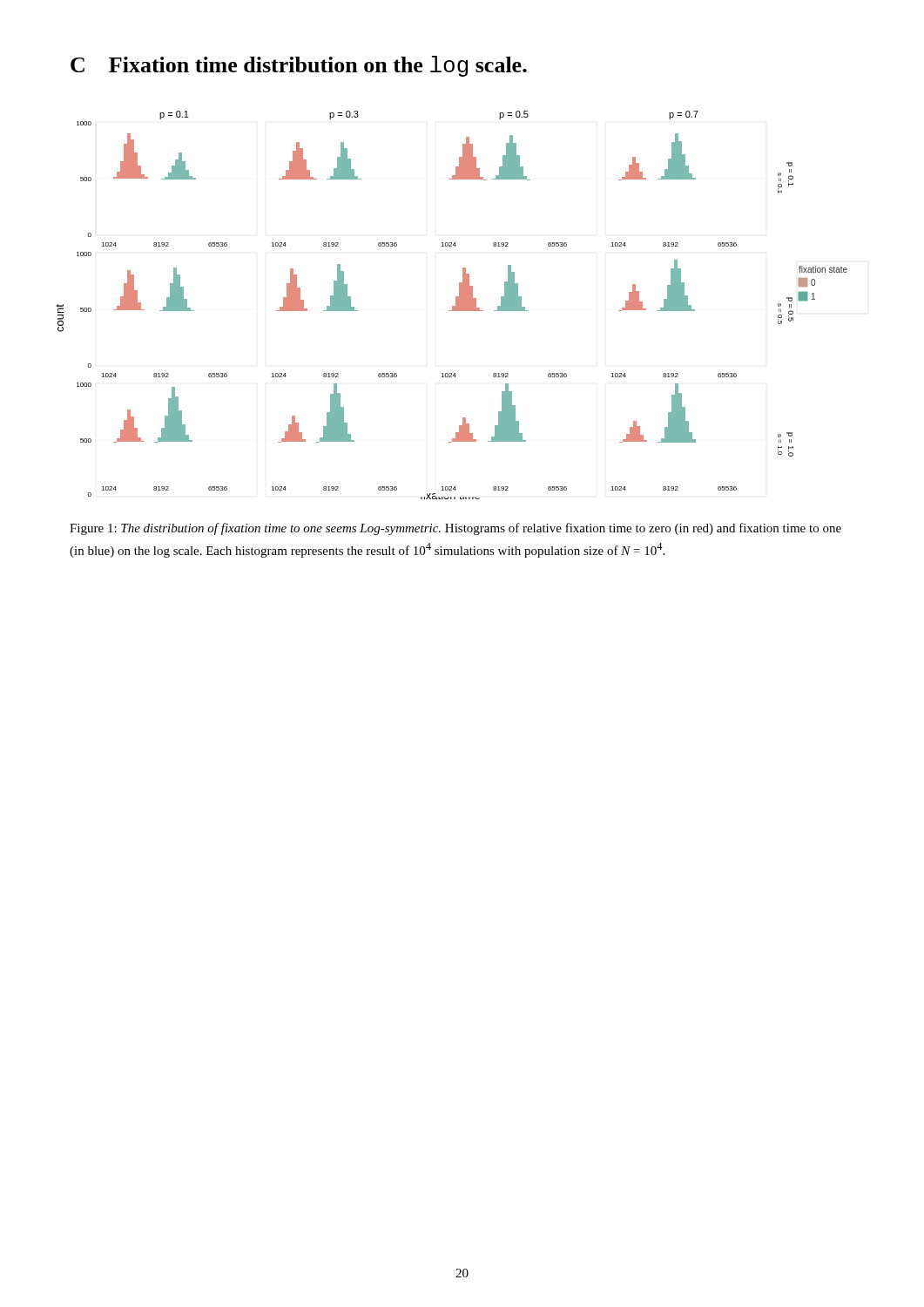Select the histogram
The width and height of the screenshot is (924, 1307).
click(x=459, y=303)
